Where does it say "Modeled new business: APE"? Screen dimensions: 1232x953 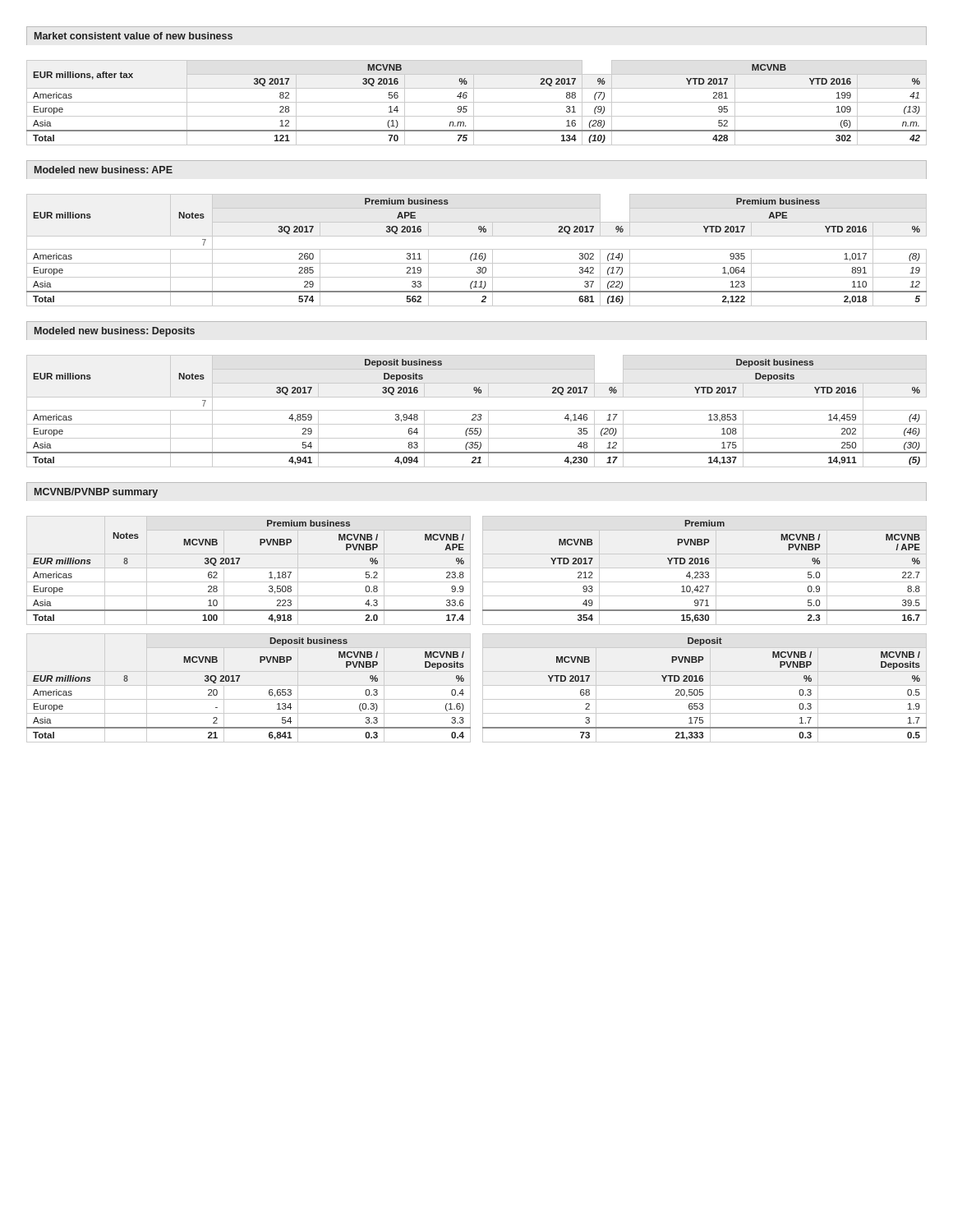coord(103,170)
